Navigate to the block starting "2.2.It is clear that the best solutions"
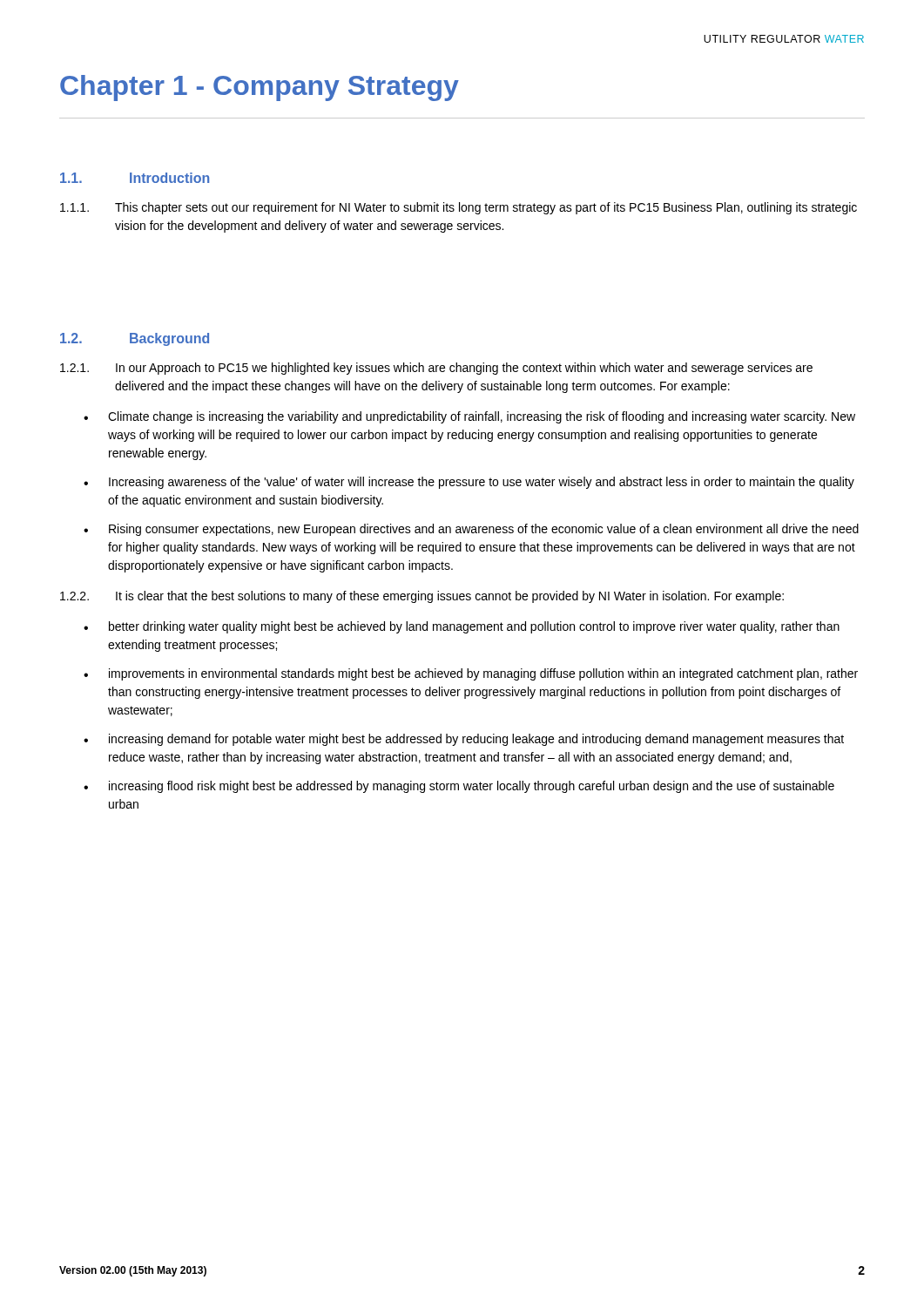Image resolution: width=924 pixels, height=1307 pixels. click(460, 596)
